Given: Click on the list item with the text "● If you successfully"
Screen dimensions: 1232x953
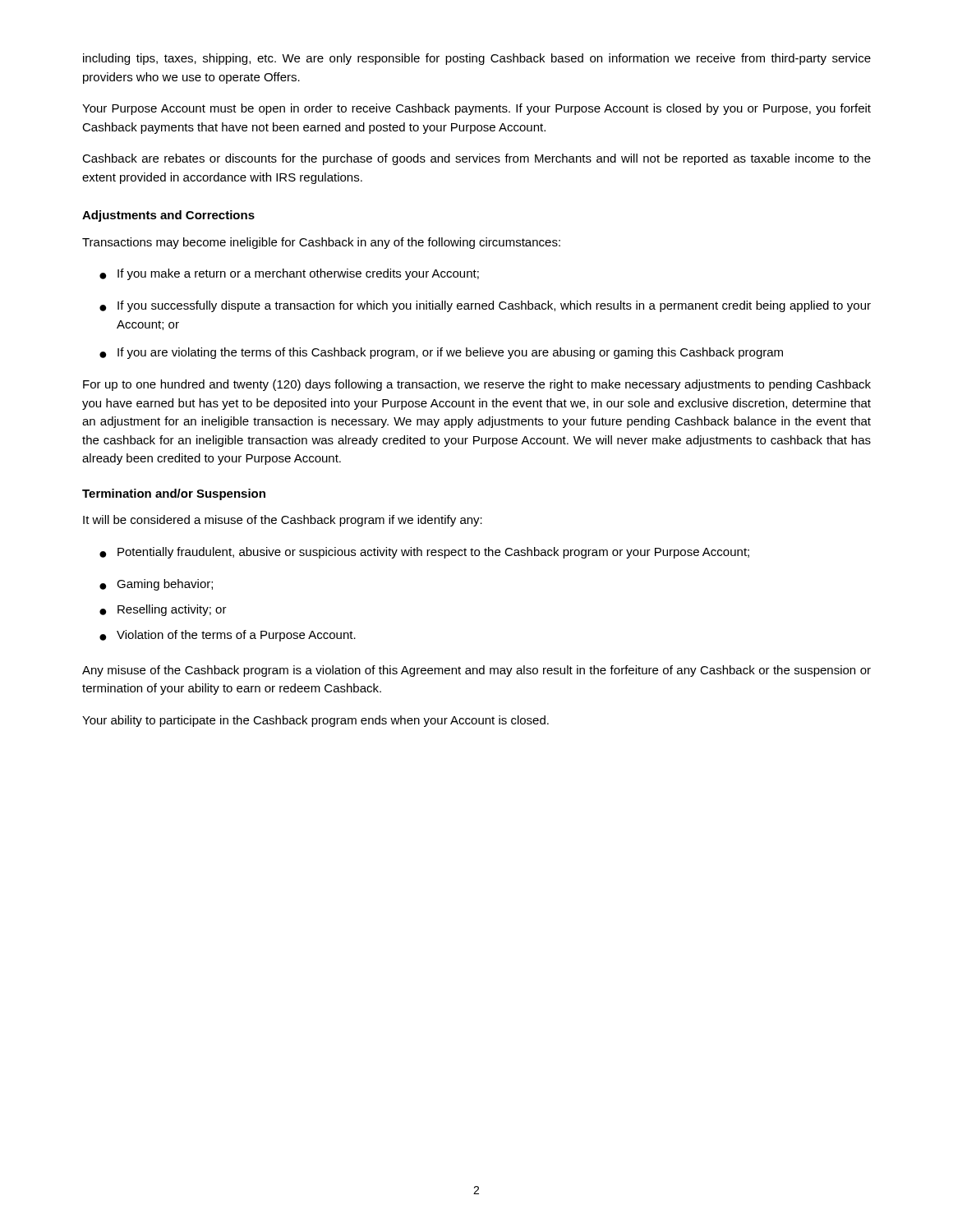Looking at the screenshot, I should coord(485,315).
